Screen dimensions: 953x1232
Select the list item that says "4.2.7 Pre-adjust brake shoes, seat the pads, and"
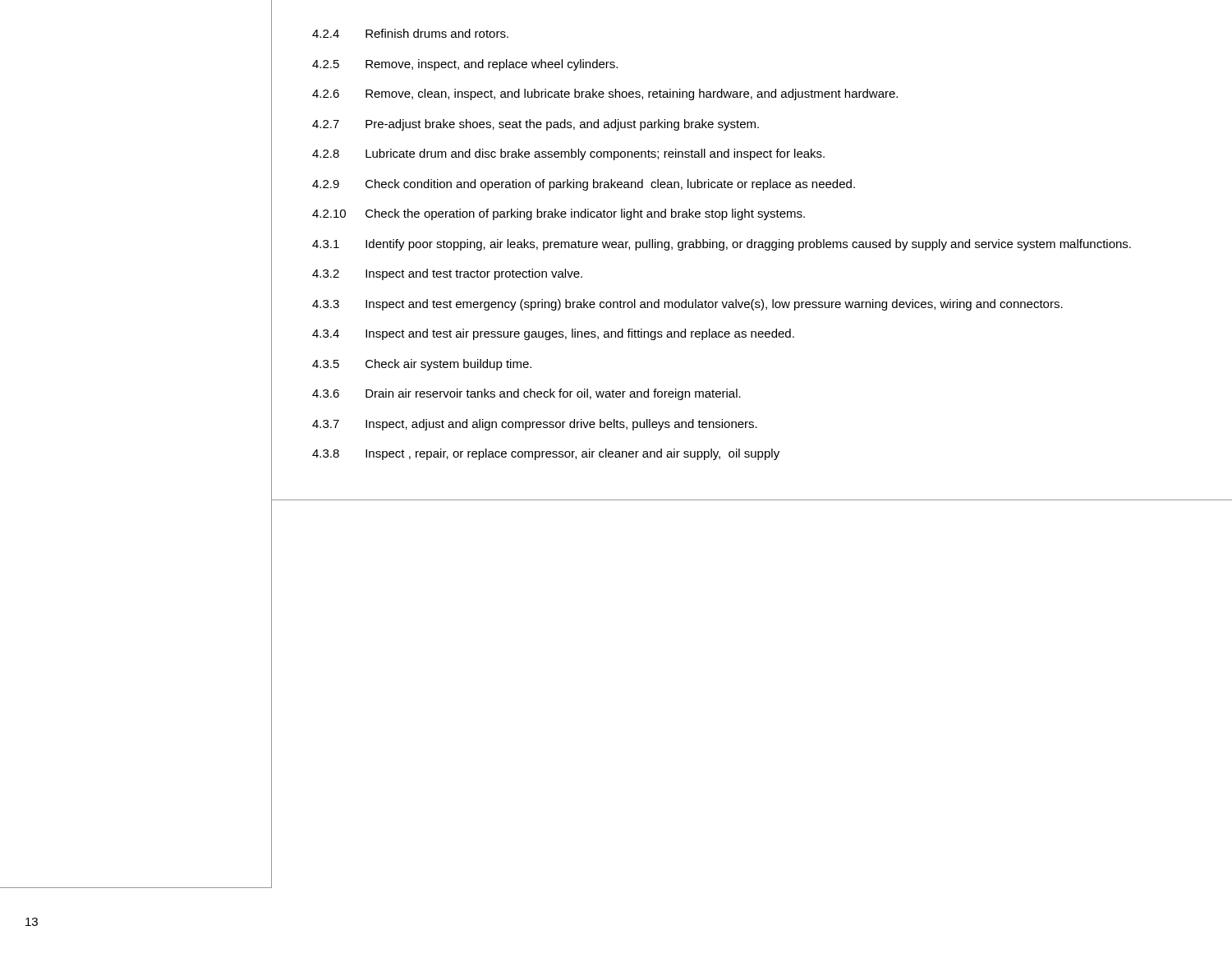[x=745, y=124]
